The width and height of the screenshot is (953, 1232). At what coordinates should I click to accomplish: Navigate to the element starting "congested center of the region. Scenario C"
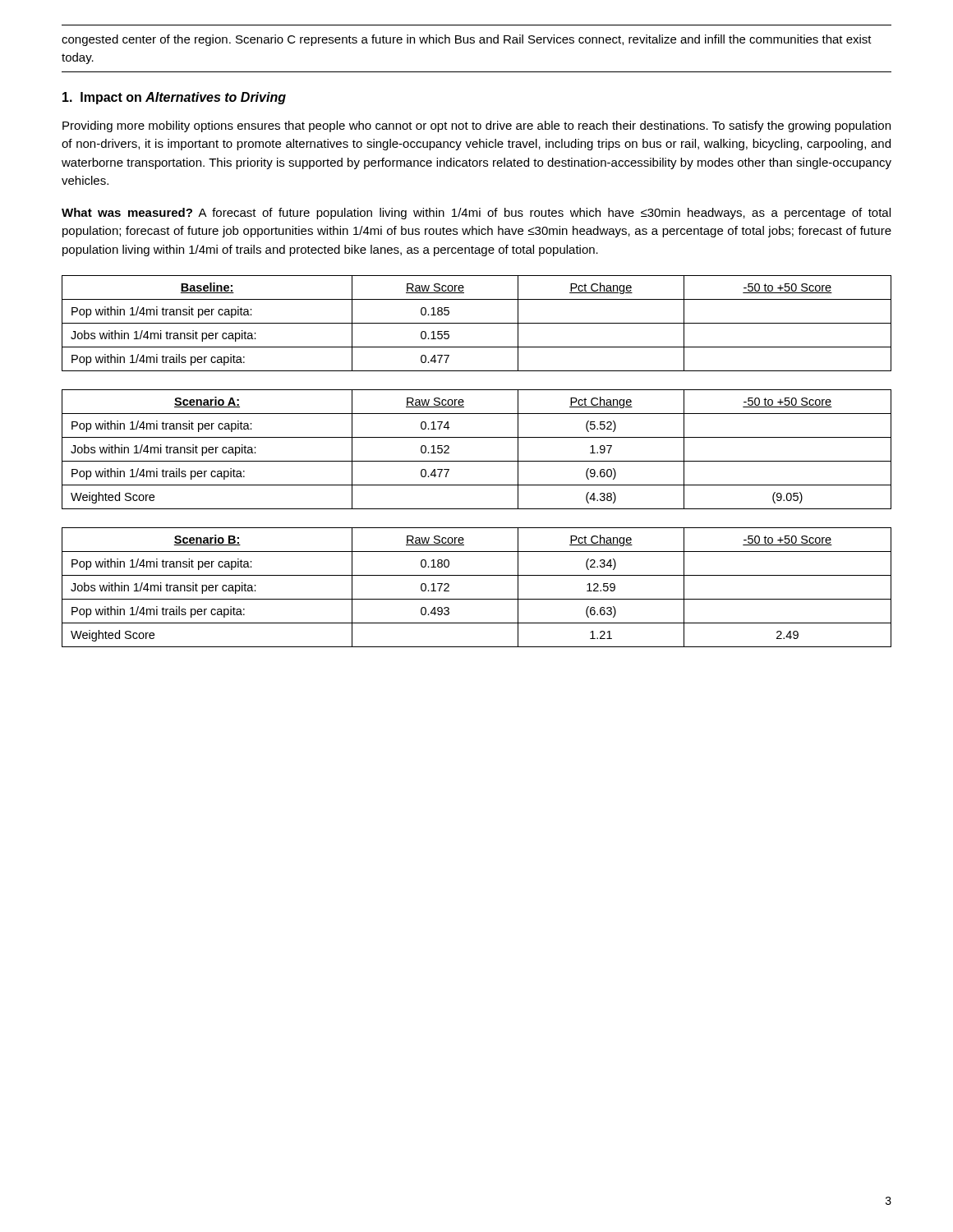[466, 48]
